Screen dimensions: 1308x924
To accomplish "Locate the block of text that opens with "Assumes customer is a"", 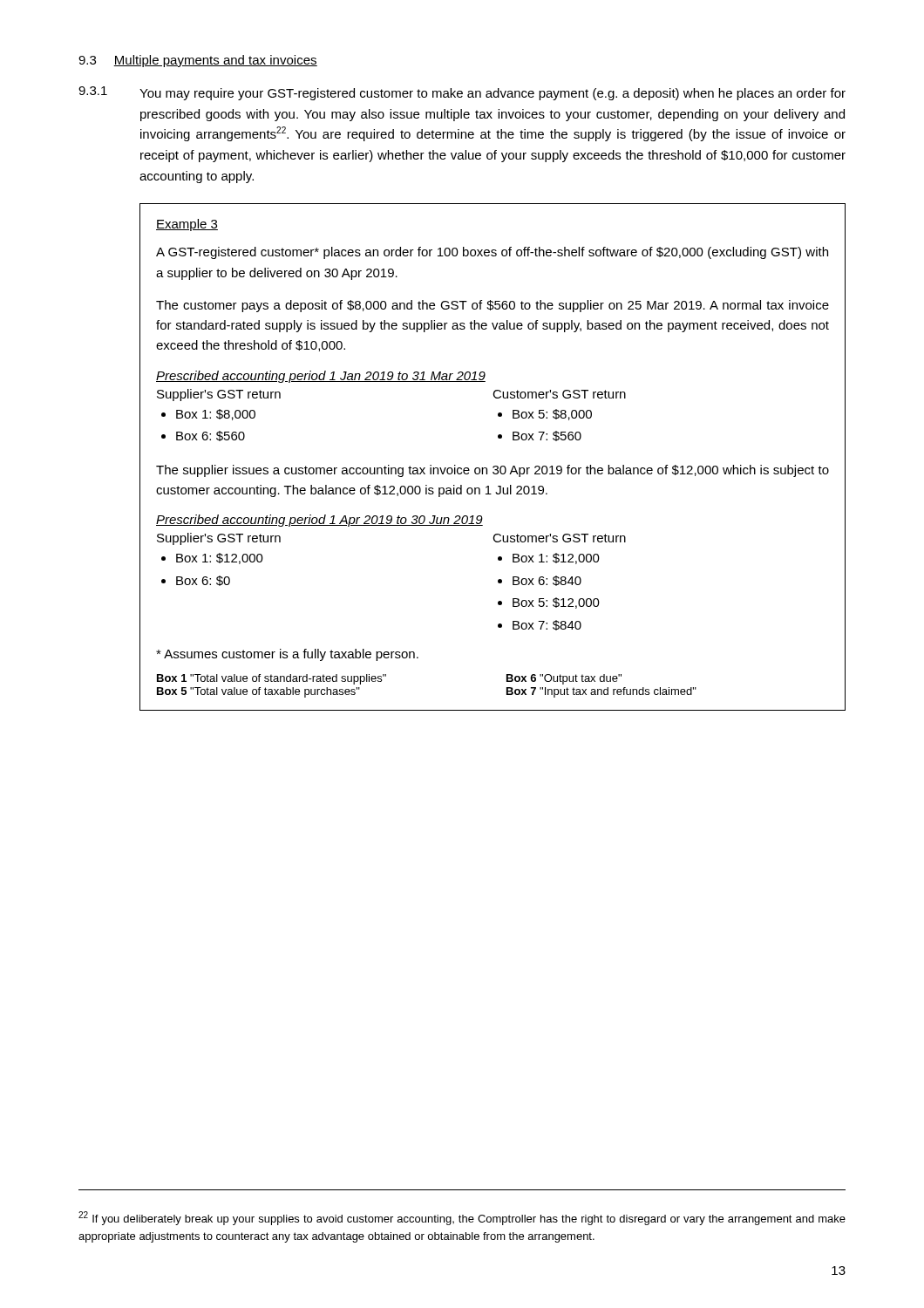I will 288,654.
